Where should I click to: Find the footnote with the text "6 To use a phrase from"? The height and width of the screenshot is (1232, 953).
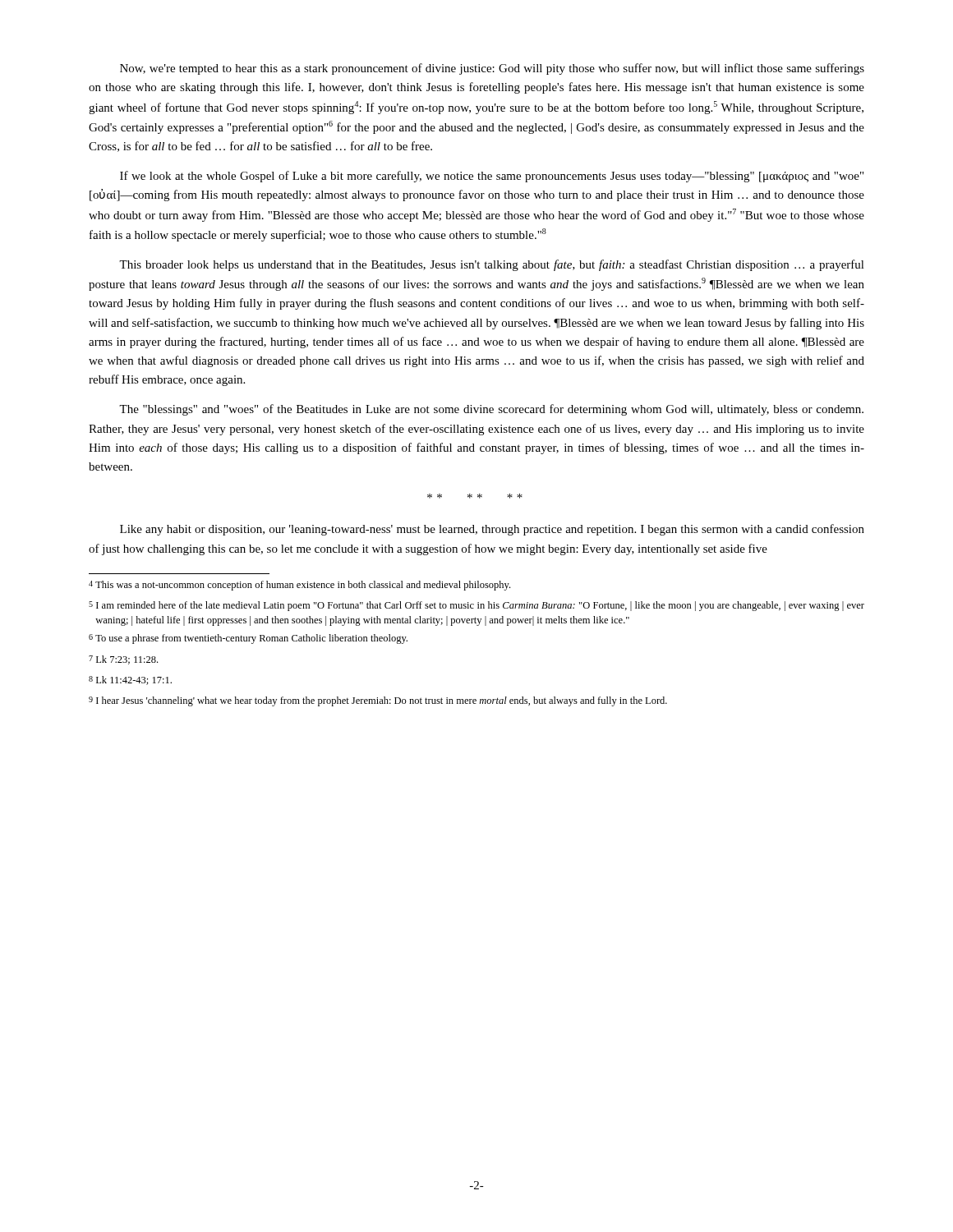point(248,639)
